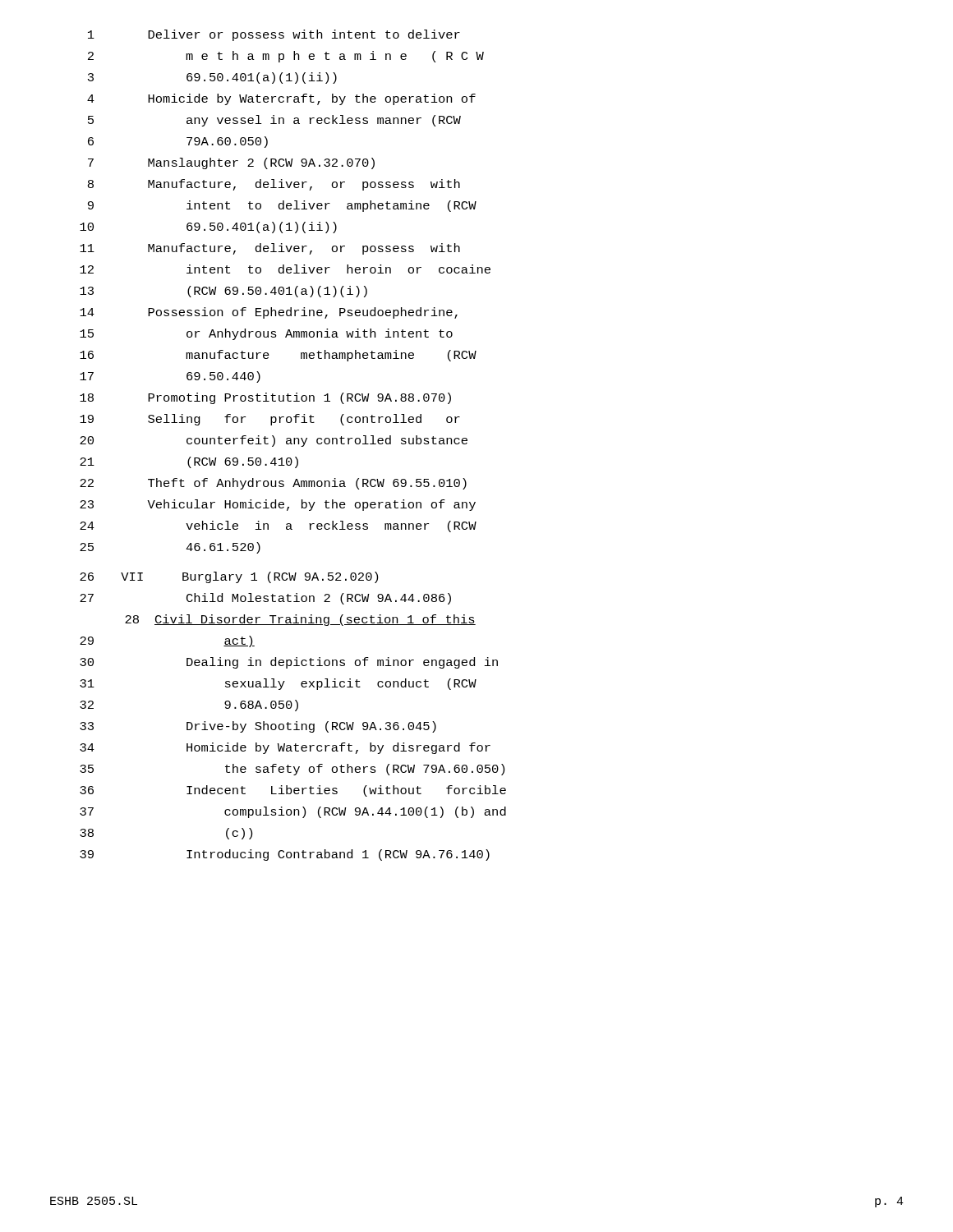Navigate to the block starting "25 46.61.520)"
Image resolution: width=953 pixels, height=1232 pixels.
tap(83, 547)
